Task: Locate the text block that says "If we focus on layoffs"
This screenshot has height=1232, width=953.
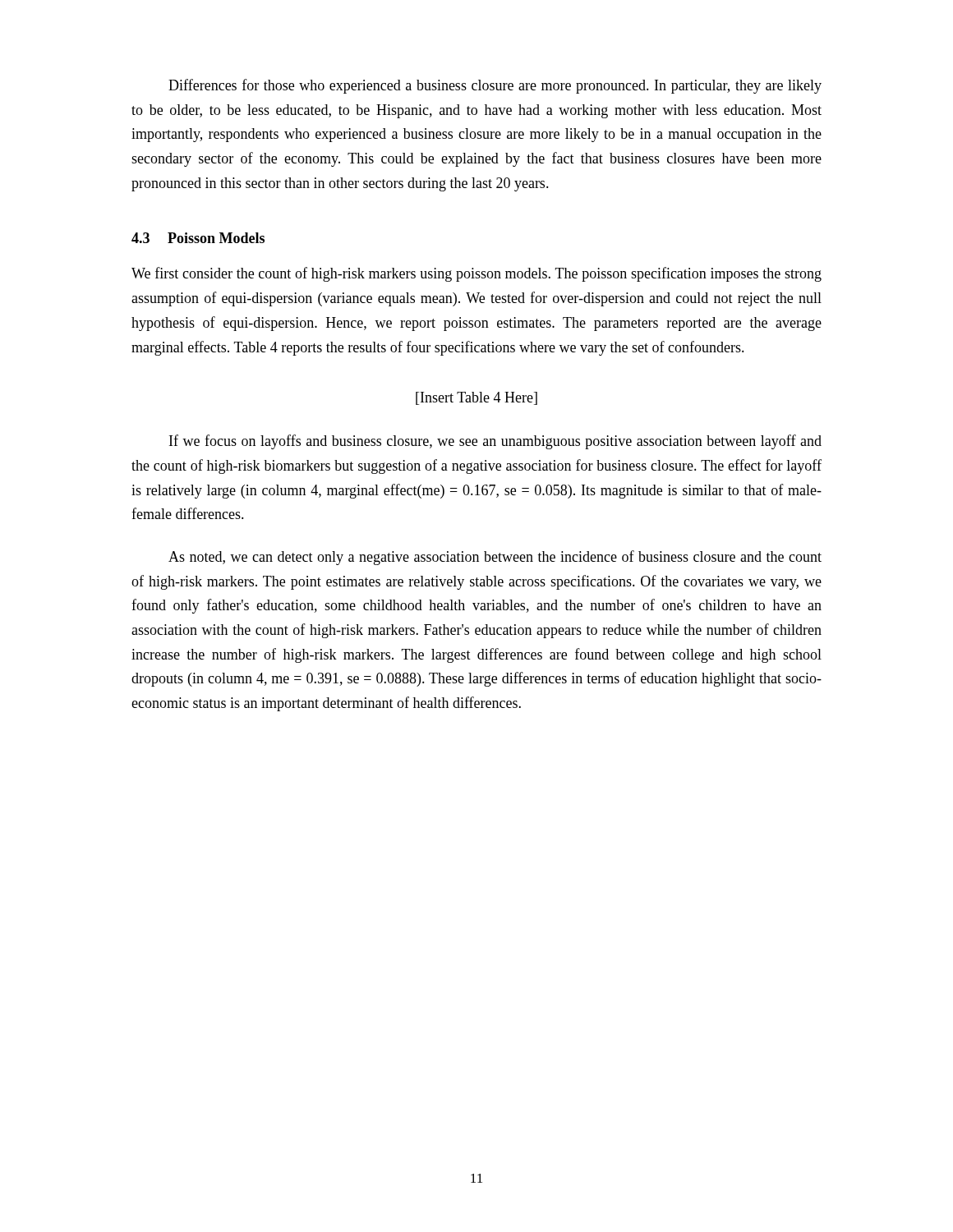Action: pos(476,478)
